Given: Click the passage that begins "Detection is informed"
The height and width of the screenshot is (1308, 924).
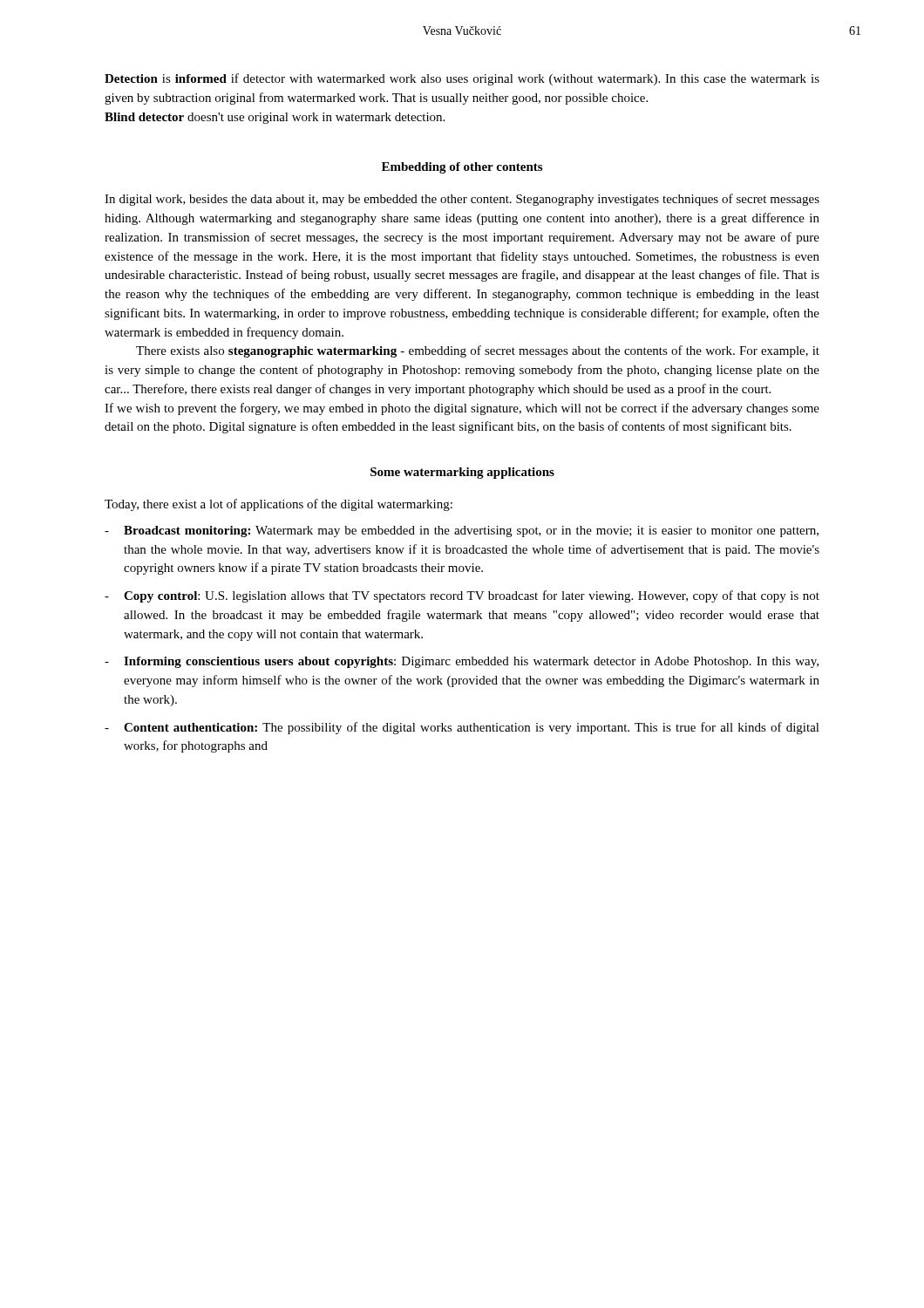Looking at the screenshot, I should (x=462, y=98).
